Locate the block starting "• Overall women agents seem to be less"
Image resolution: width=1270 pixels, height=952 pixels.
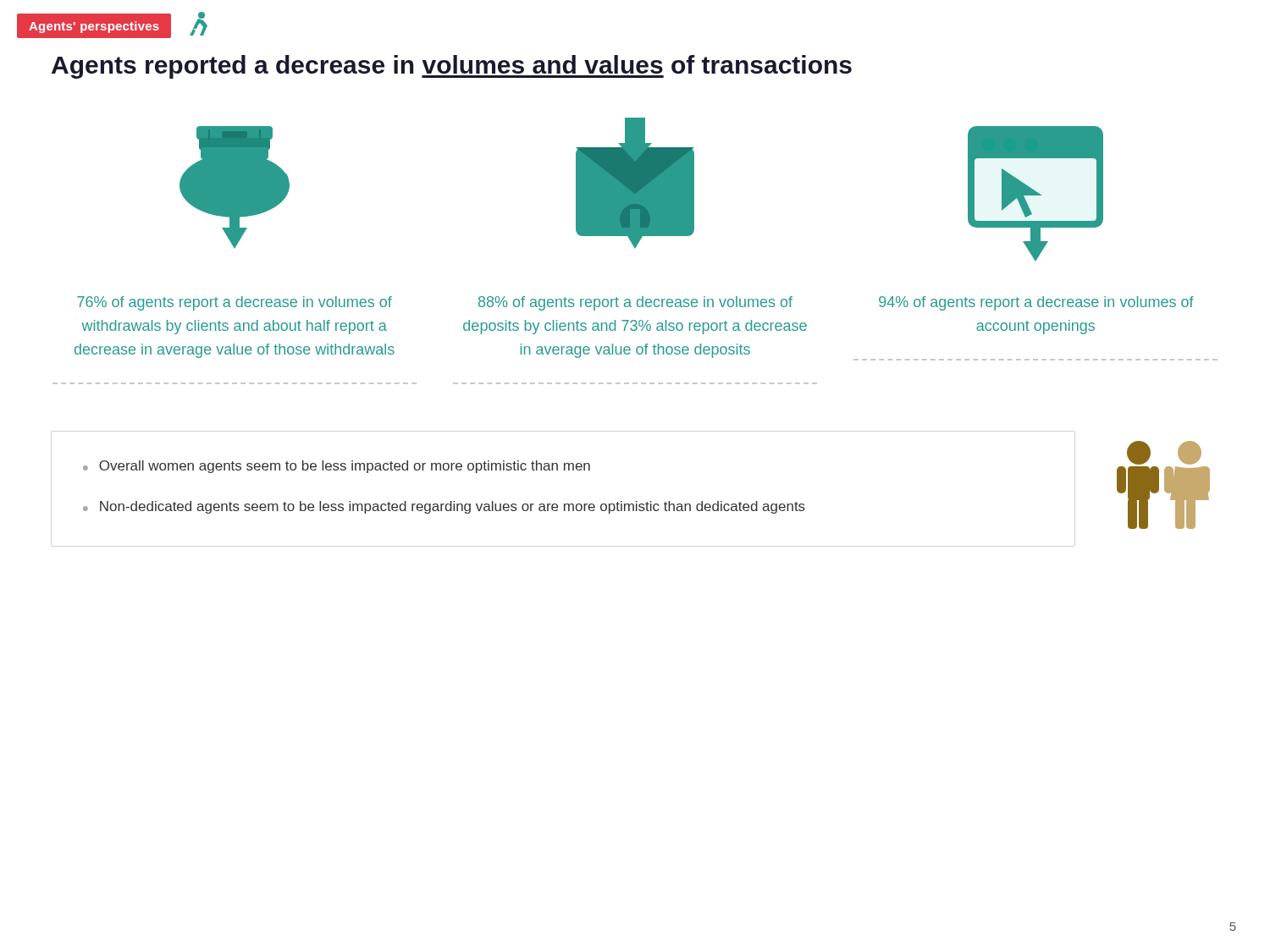(336, 468)
